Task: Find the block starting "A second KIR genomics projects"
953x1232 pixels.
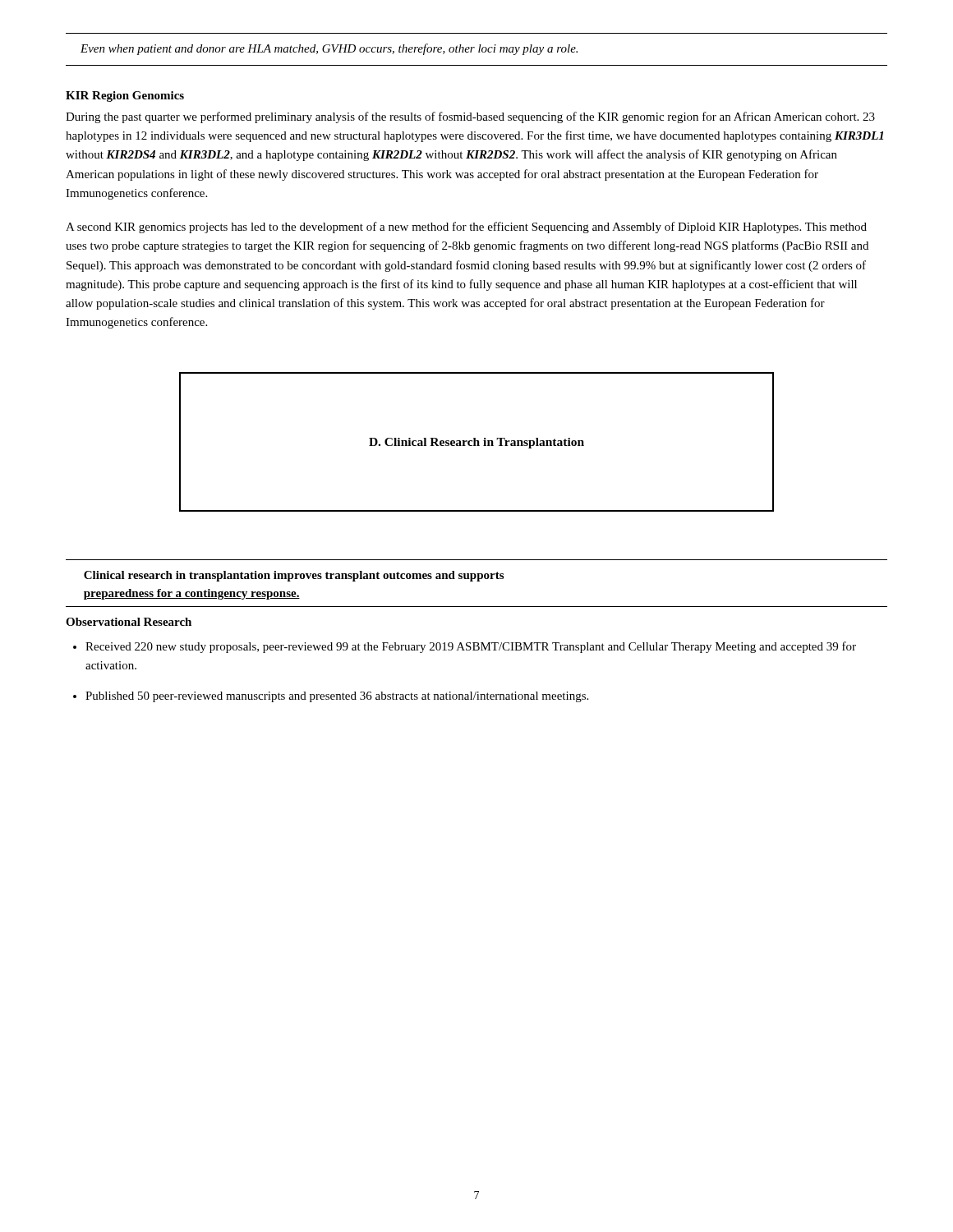Action: pos(467,274)
